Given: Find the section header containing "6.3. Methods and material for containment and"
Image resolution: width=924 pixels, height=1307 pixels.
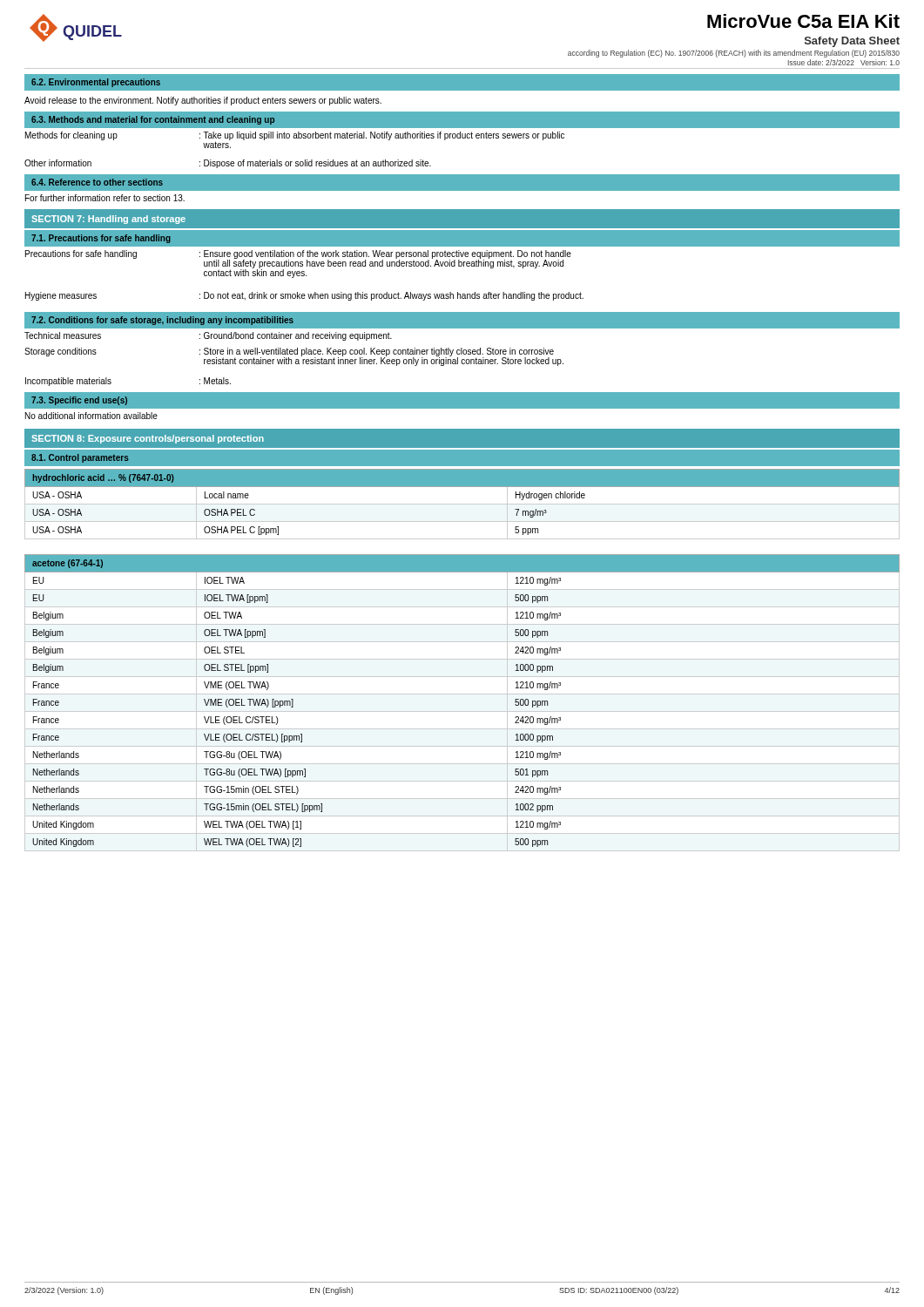Looking at the screenshot, I should tap(153, 120).
